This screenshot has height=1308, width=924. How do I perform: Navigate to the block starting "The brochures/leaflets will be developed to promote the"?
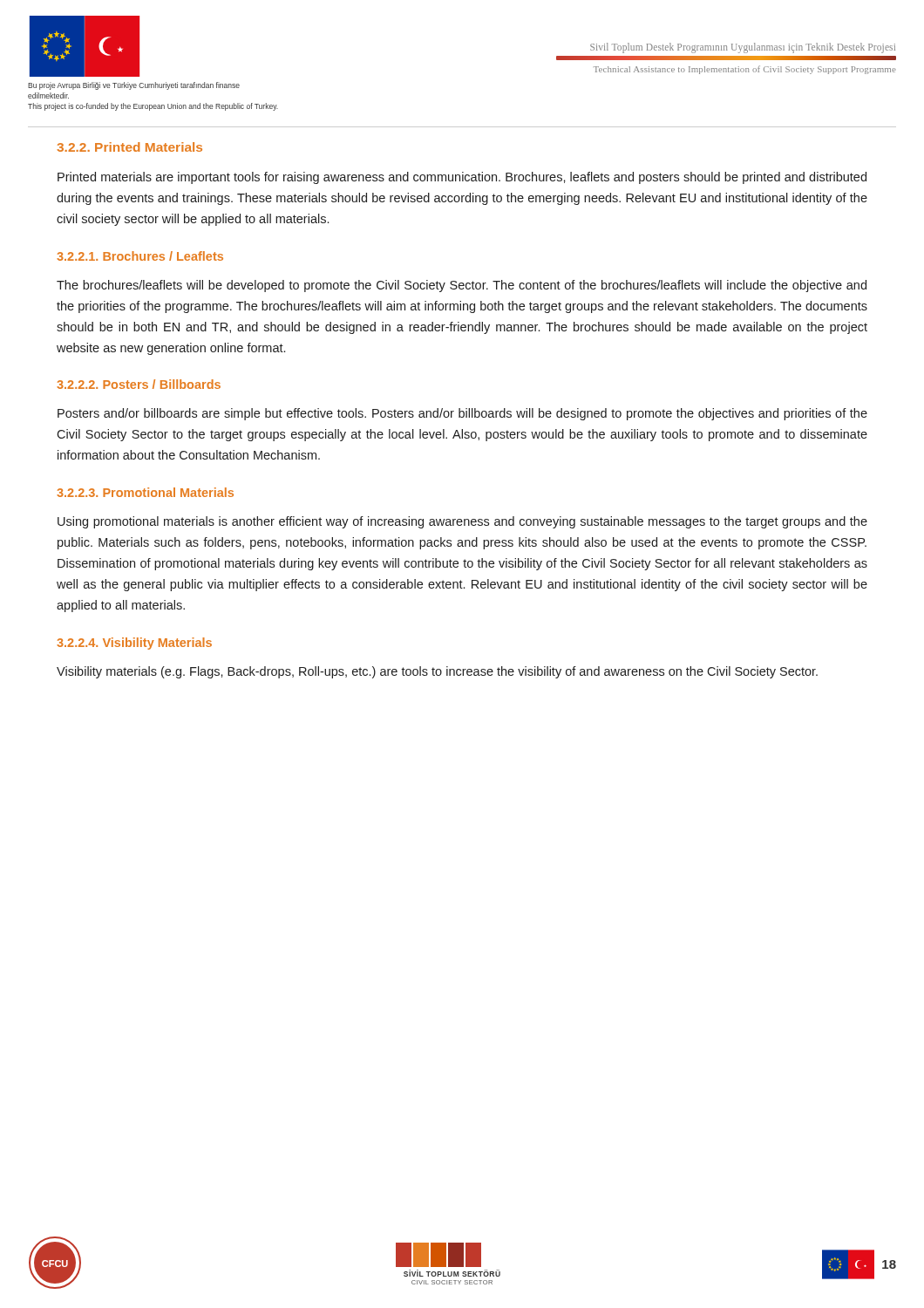(462, 316)
